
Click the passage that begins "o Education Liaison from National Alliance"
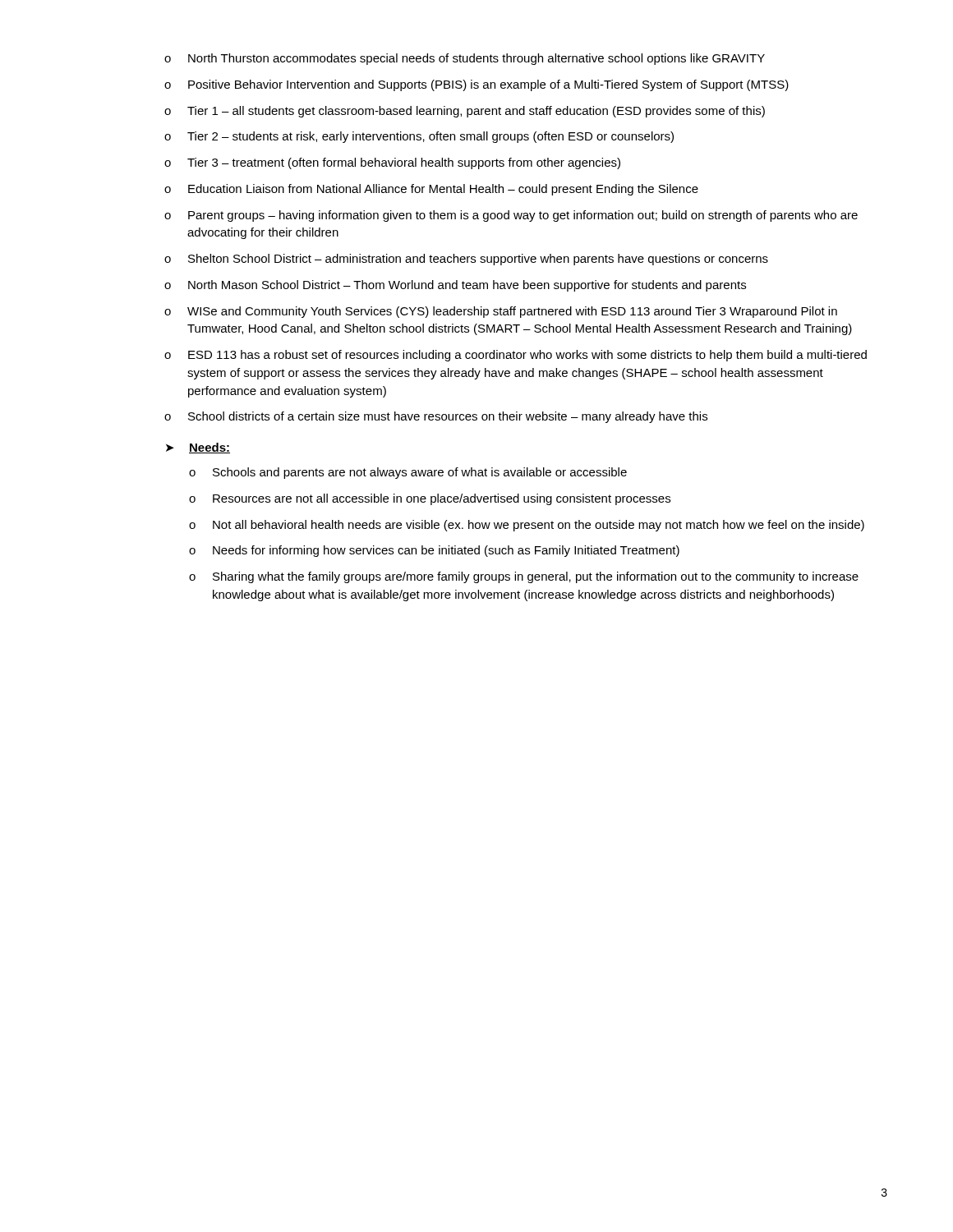pyautogui.click(x=526, y=189)
